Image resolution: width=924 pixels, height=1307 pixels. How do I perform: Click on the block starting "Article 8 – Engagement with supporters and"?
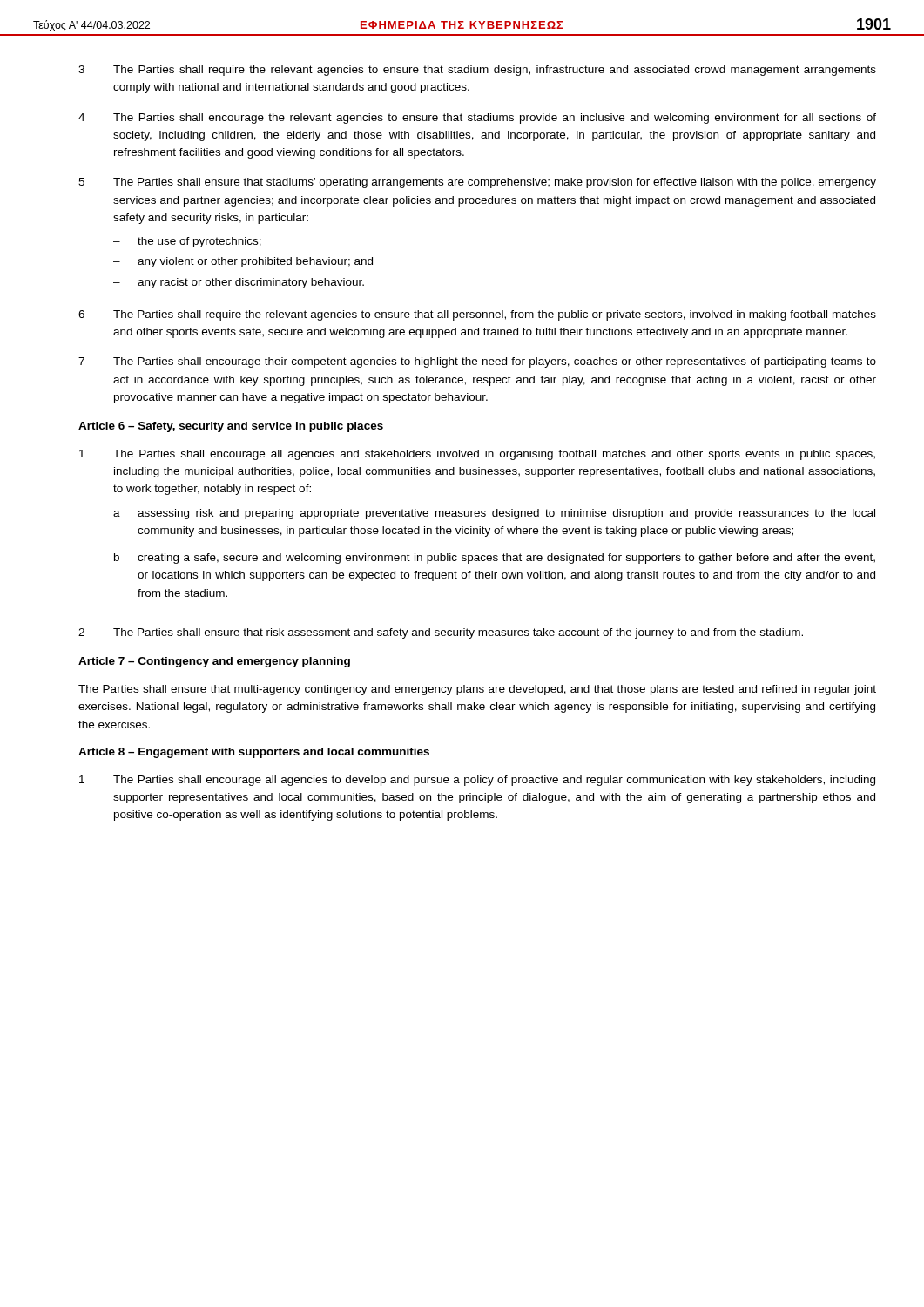click(254, 751)
